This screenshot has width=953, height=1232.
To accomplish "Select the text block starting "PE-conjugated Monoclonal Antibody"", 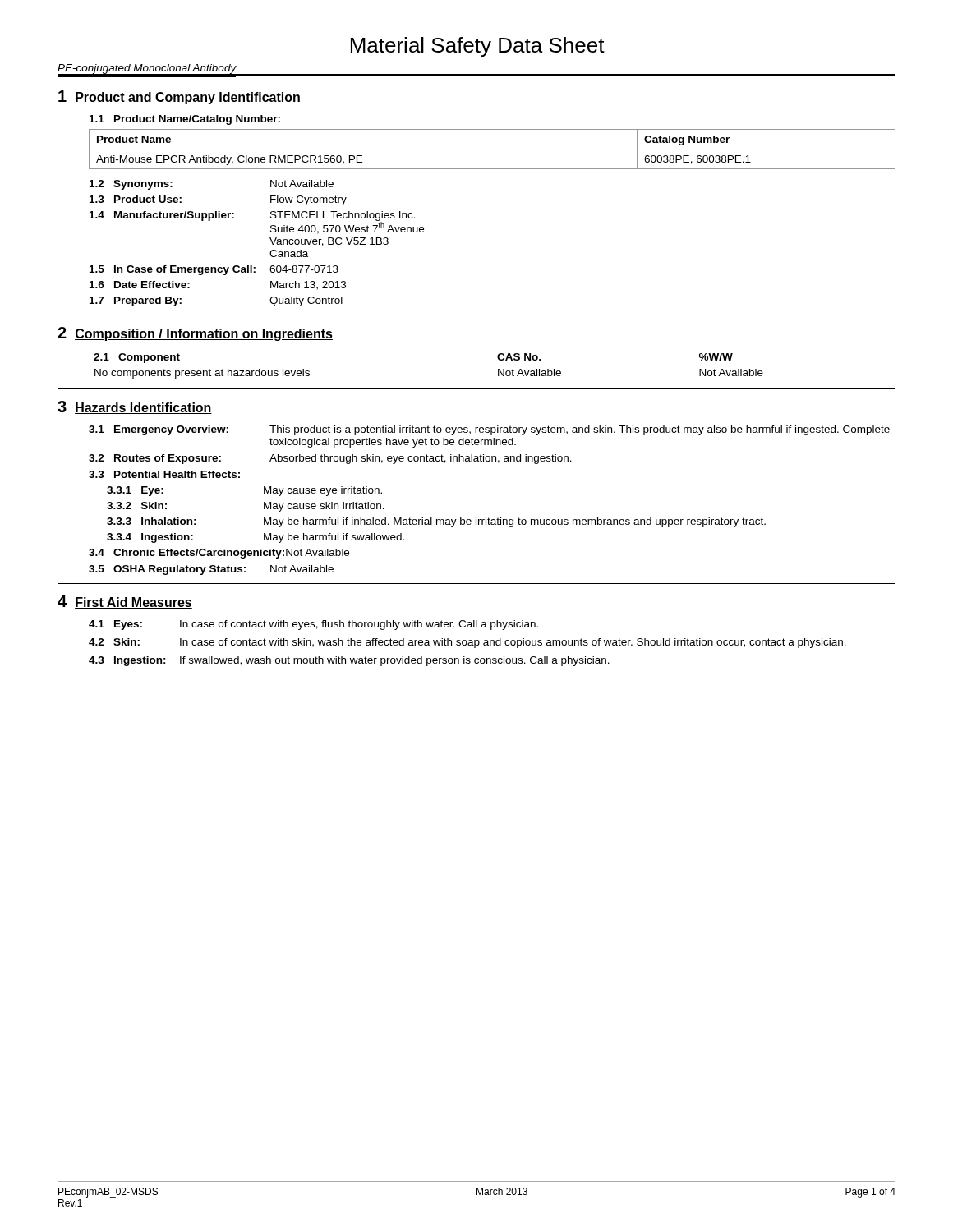I will [x=147, y=68].
